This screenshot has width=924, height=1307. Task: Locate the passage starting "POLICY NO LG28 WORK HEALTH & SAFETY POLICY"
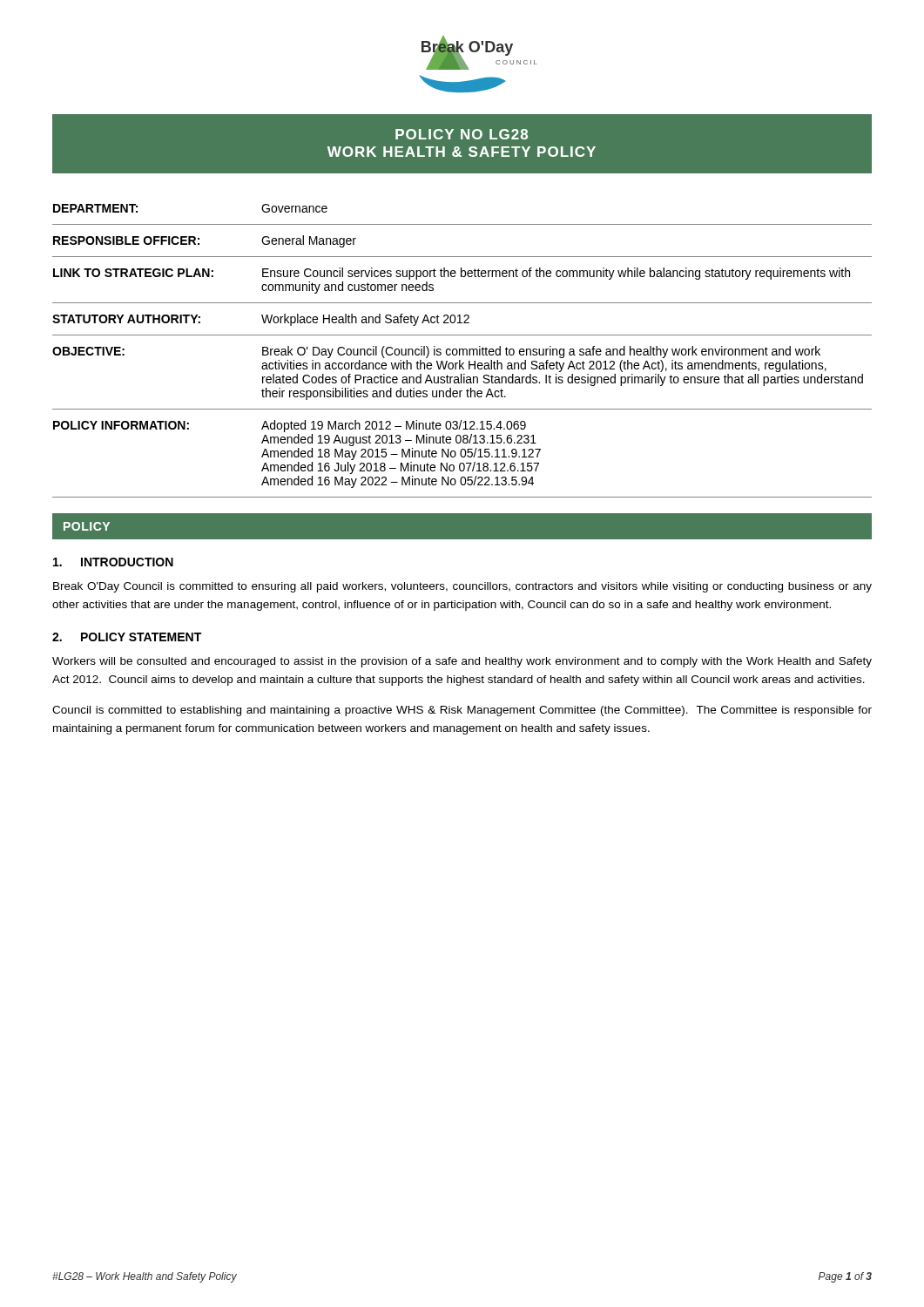point(462,144)
